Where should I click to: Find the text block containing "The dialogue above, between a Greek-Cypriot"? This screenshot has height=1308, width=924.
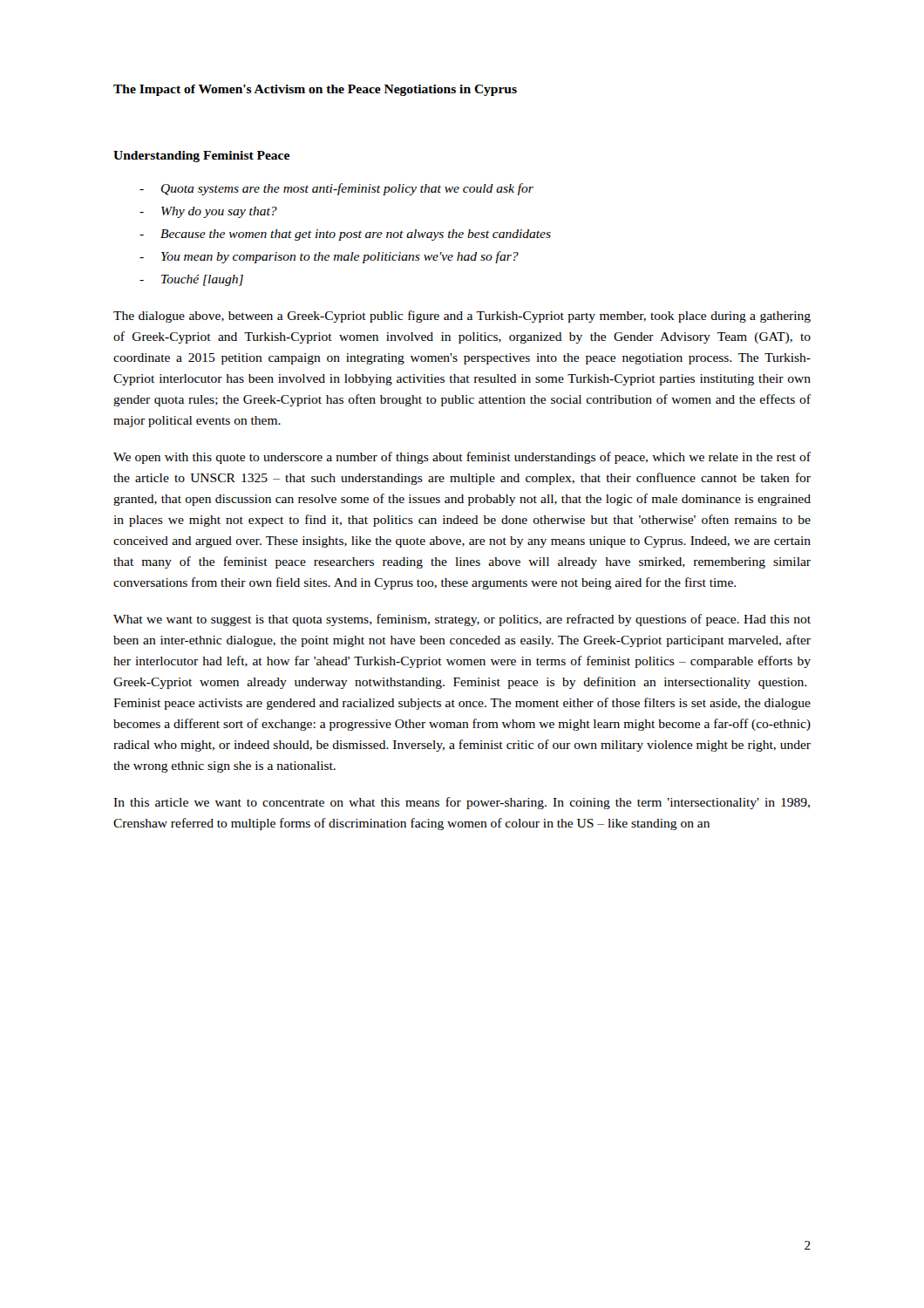(462, 368)
